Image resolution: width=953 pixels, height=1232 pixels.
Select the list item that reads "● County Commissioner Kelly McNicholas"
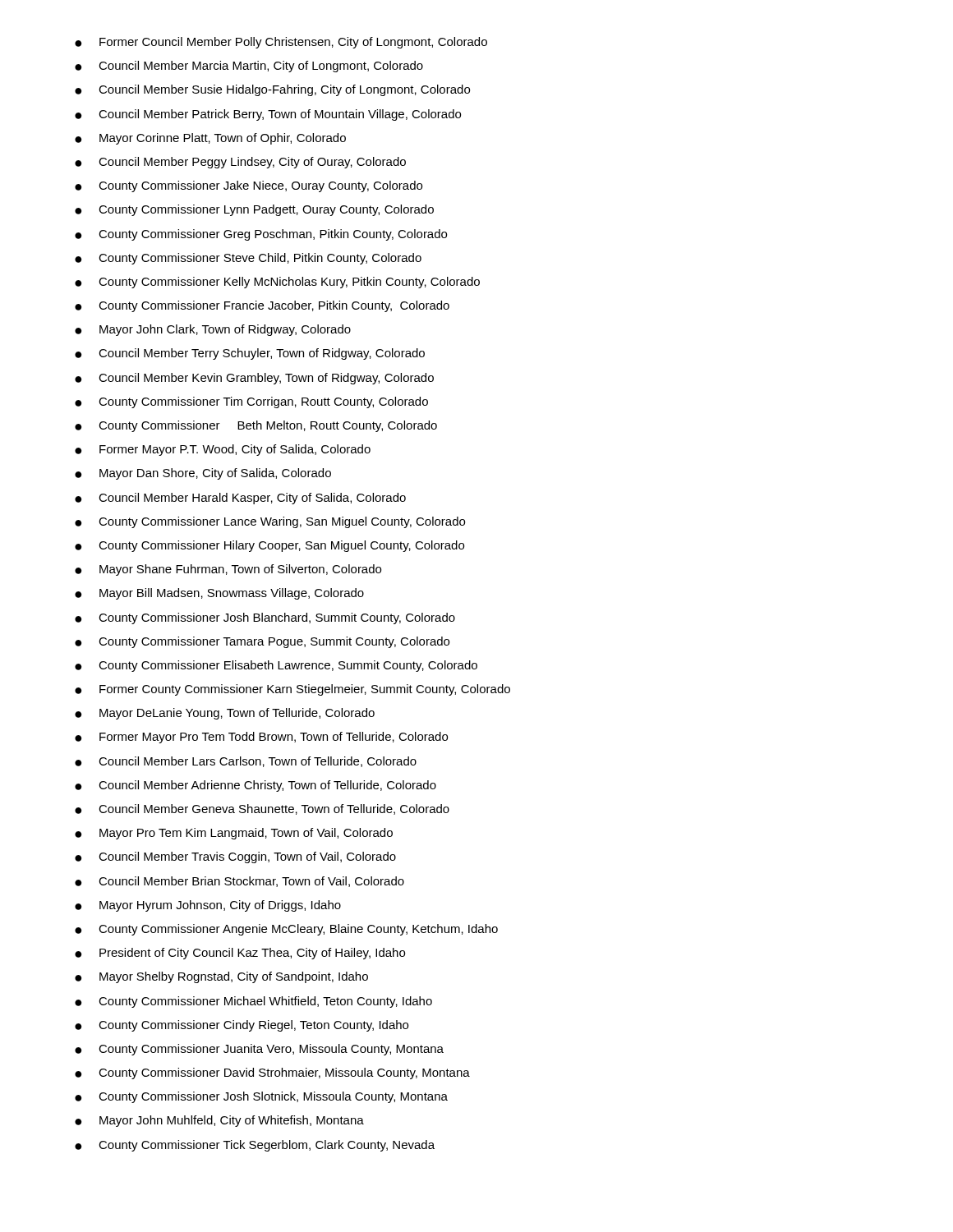[277, 283]
